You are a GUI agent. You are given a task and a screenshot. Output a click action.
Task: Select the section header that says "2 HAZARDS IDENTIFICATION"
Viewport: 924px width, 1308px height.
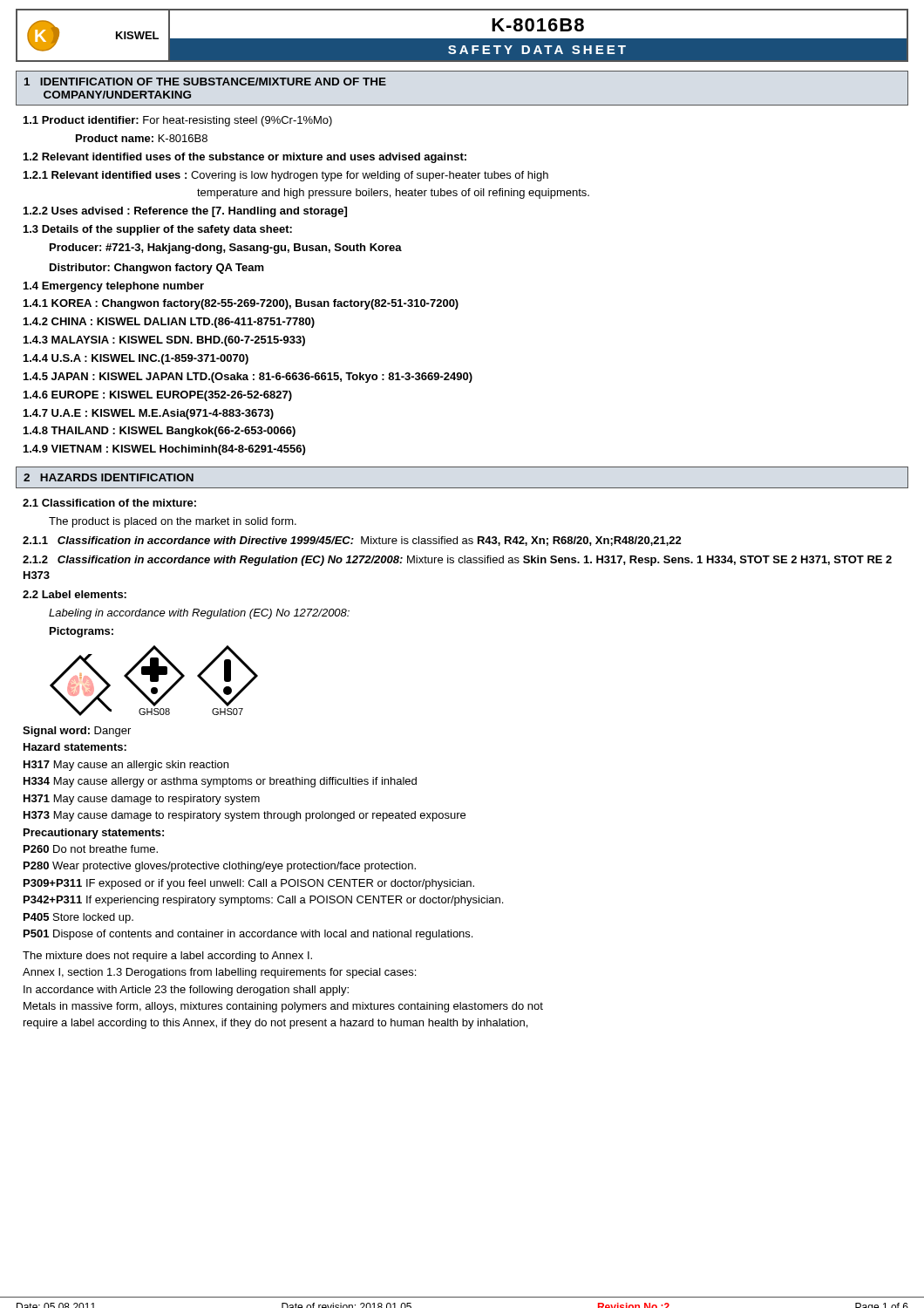[x=462, y=477]
